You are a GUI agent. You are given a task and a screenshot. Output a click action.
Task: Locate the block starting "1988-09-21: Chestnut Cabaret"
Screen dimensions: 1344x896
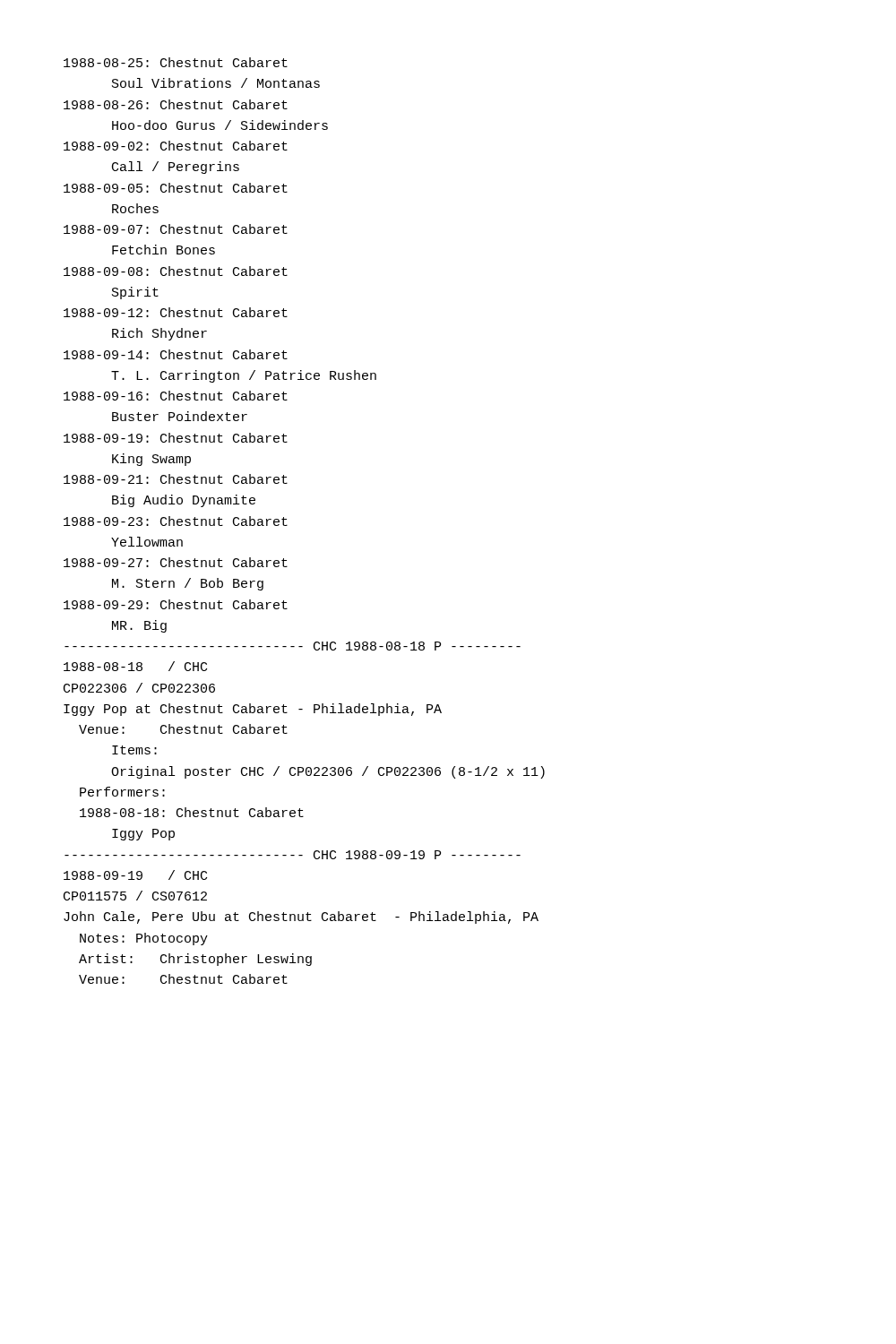[176, 491]
